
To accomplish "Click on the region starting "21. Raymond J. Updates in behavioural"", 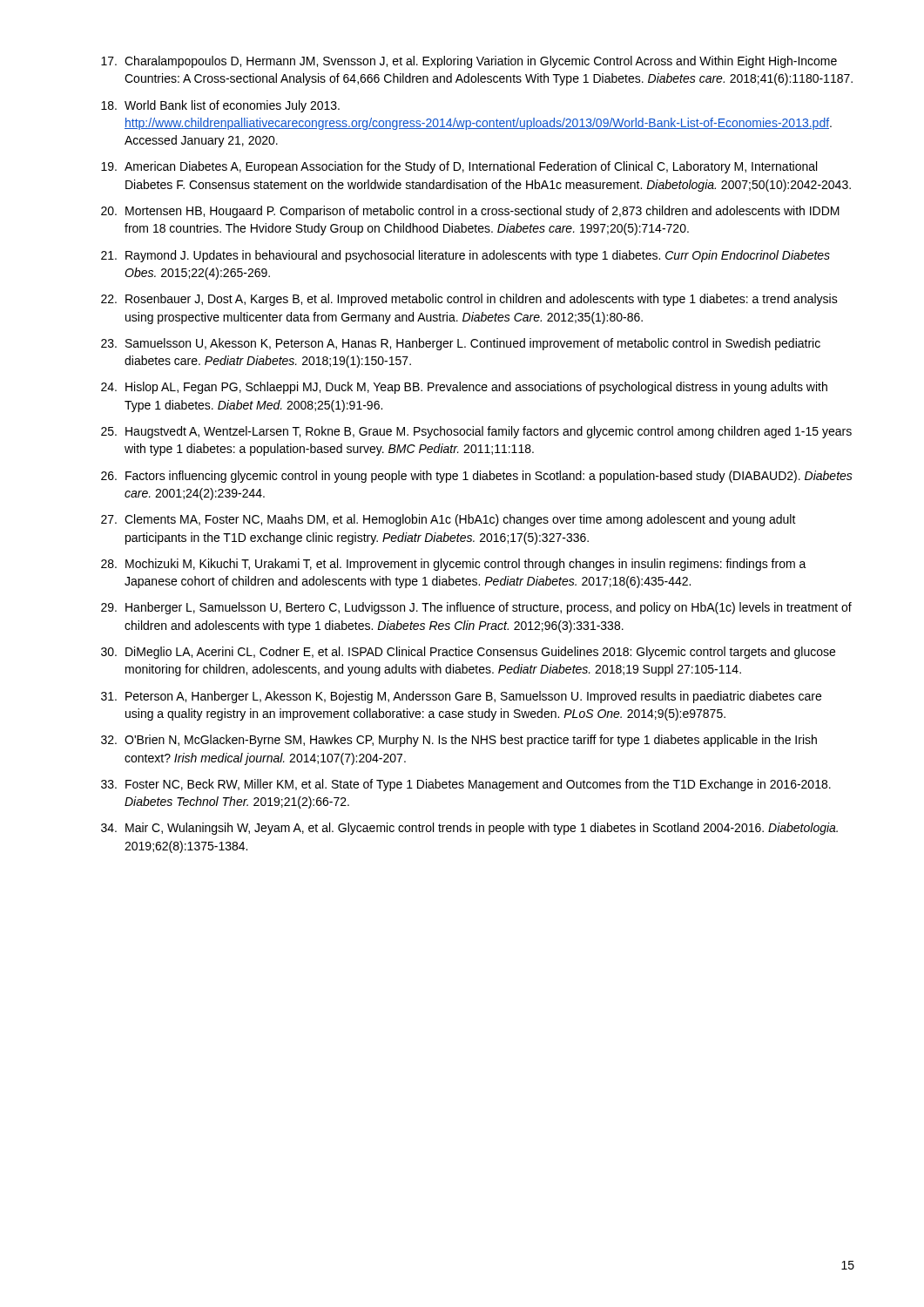I will click(462, 264).
